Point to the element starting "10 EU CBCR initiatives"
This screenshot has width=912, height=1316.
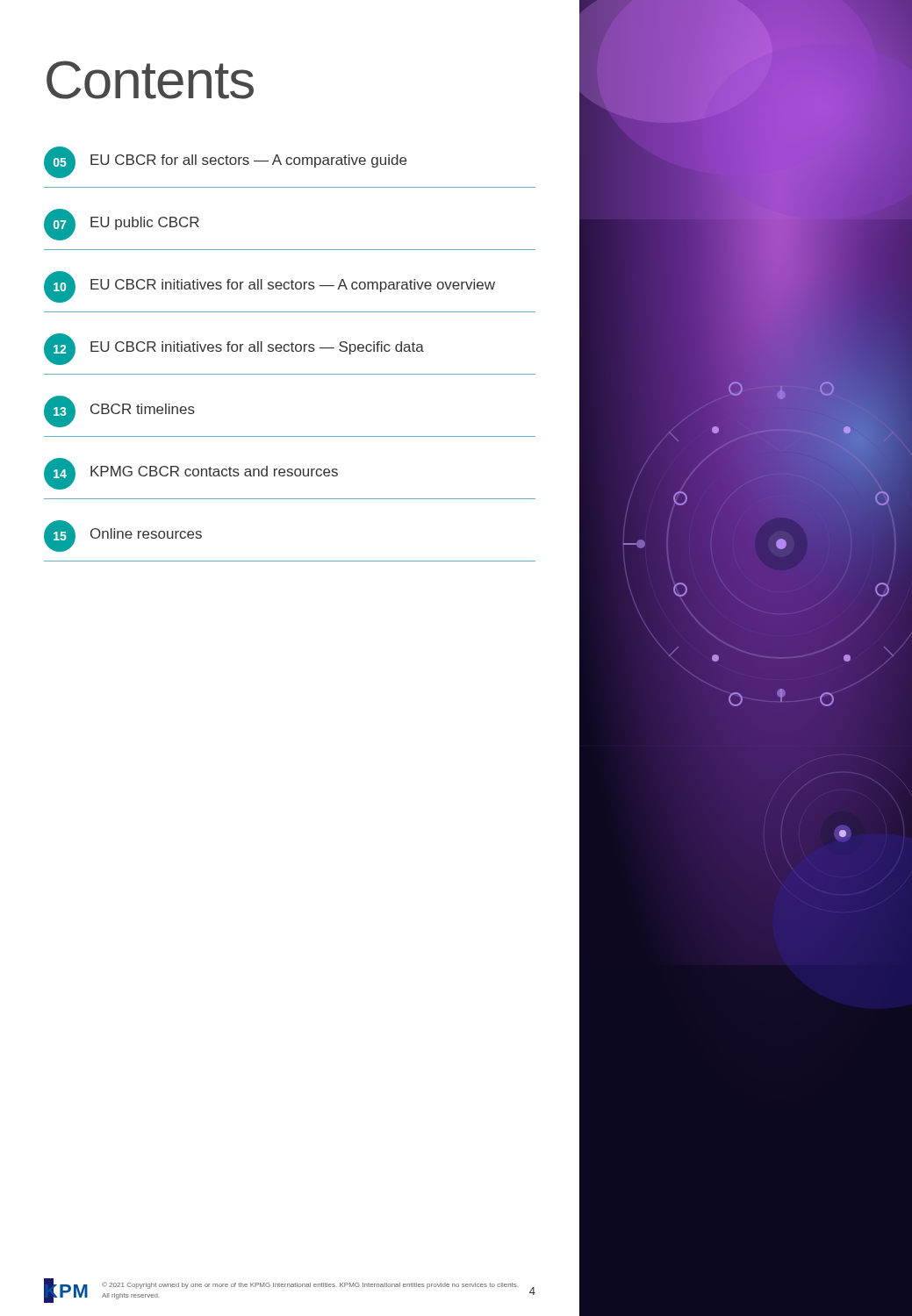pos(290,291)
